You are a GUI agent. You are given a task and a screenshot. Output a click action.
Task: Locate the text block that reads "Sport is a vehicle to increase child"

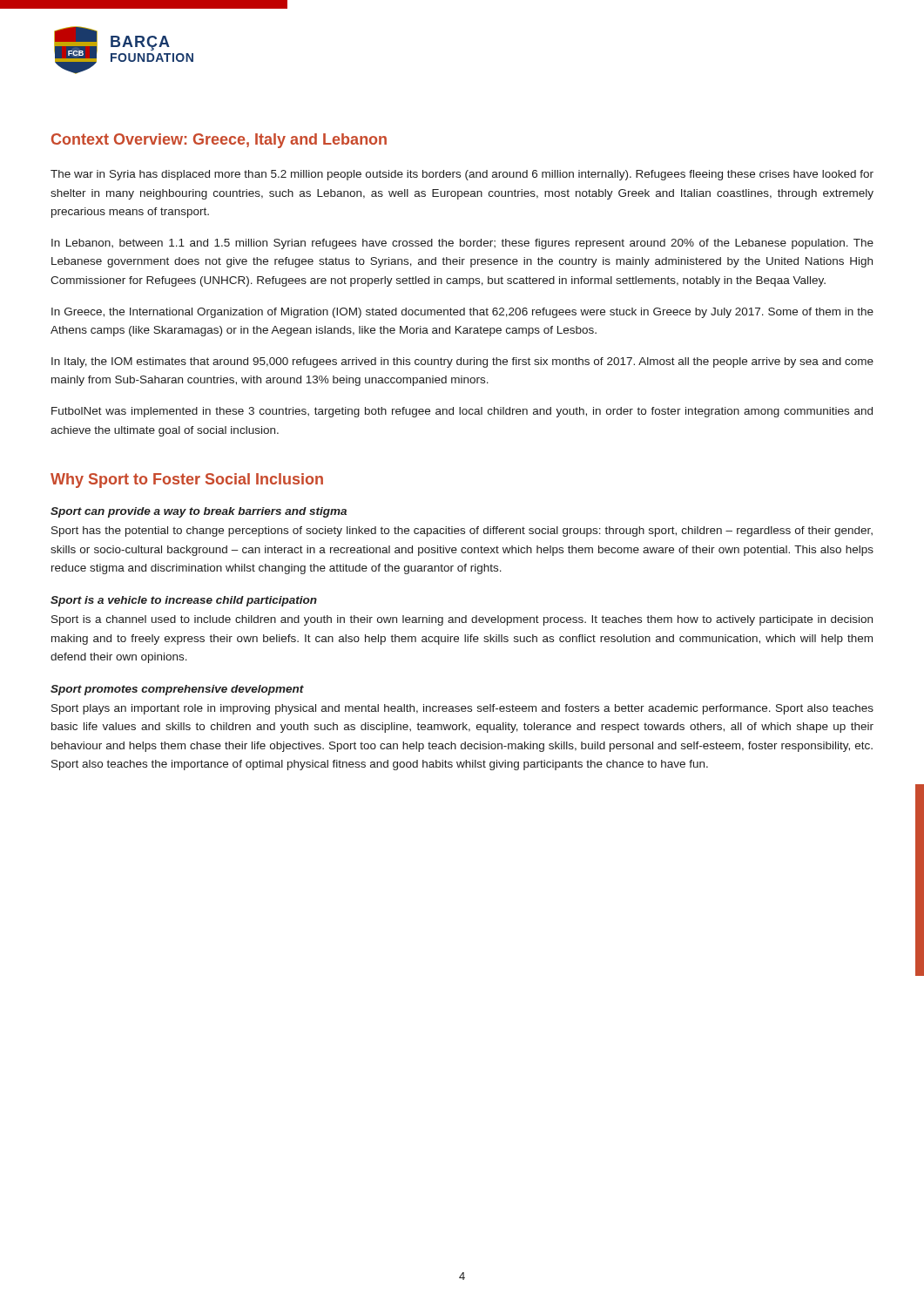pos(184,600)
